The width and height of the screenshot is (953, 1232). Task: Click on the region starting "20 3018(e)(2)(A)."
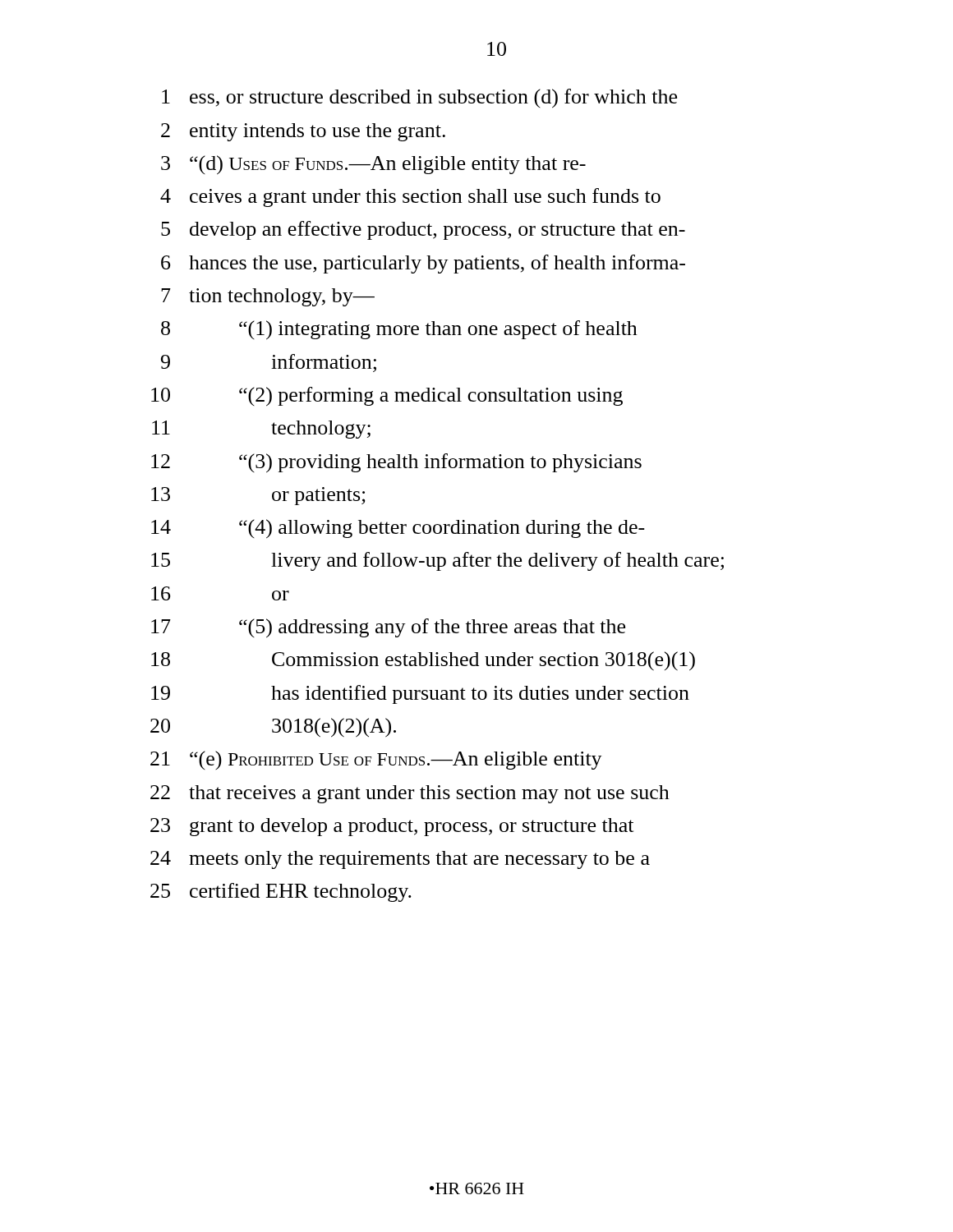pyautogui.click(x=273, y=728)
